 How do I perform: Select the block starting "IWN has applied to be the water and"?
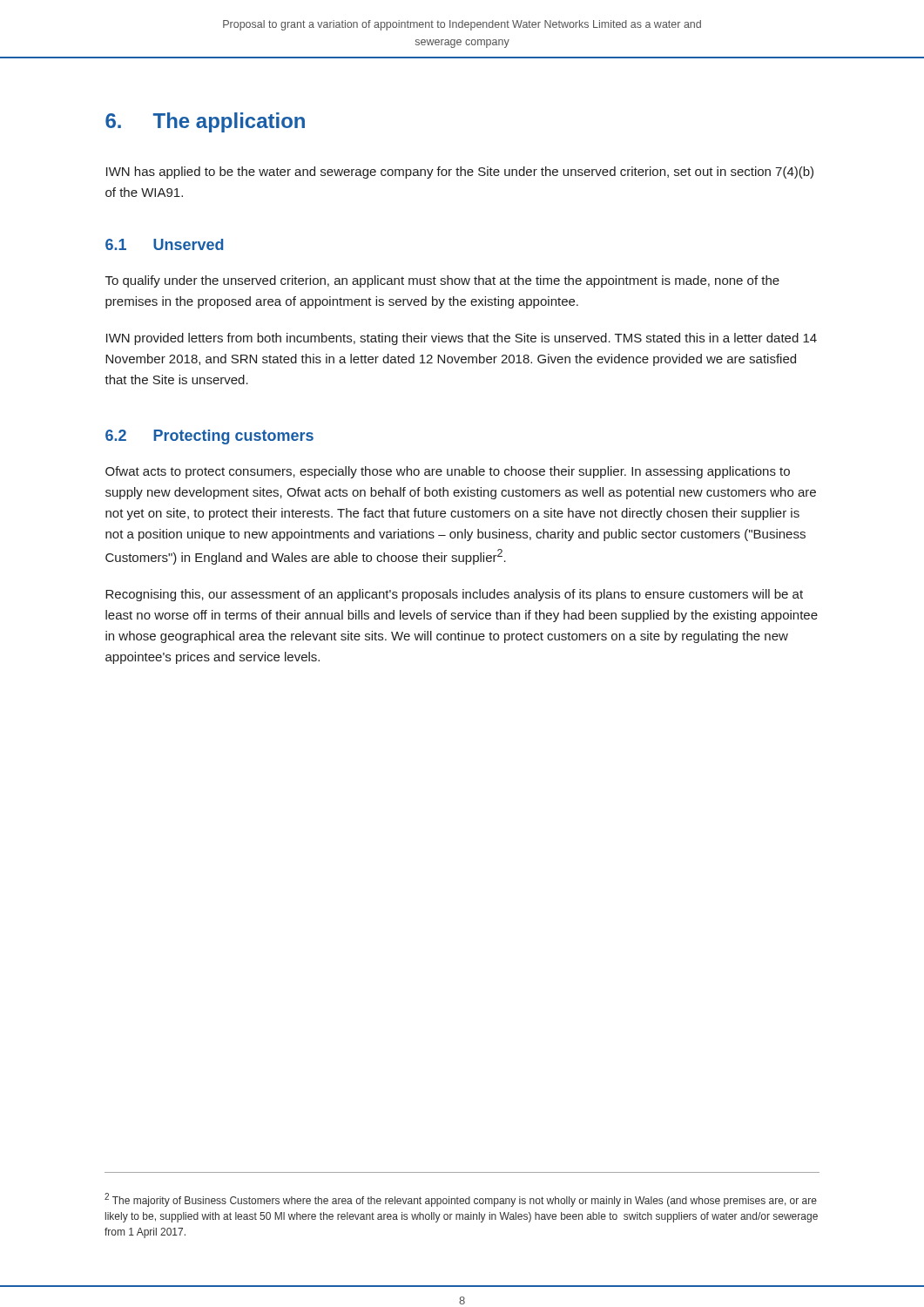(x=460, y=182)
